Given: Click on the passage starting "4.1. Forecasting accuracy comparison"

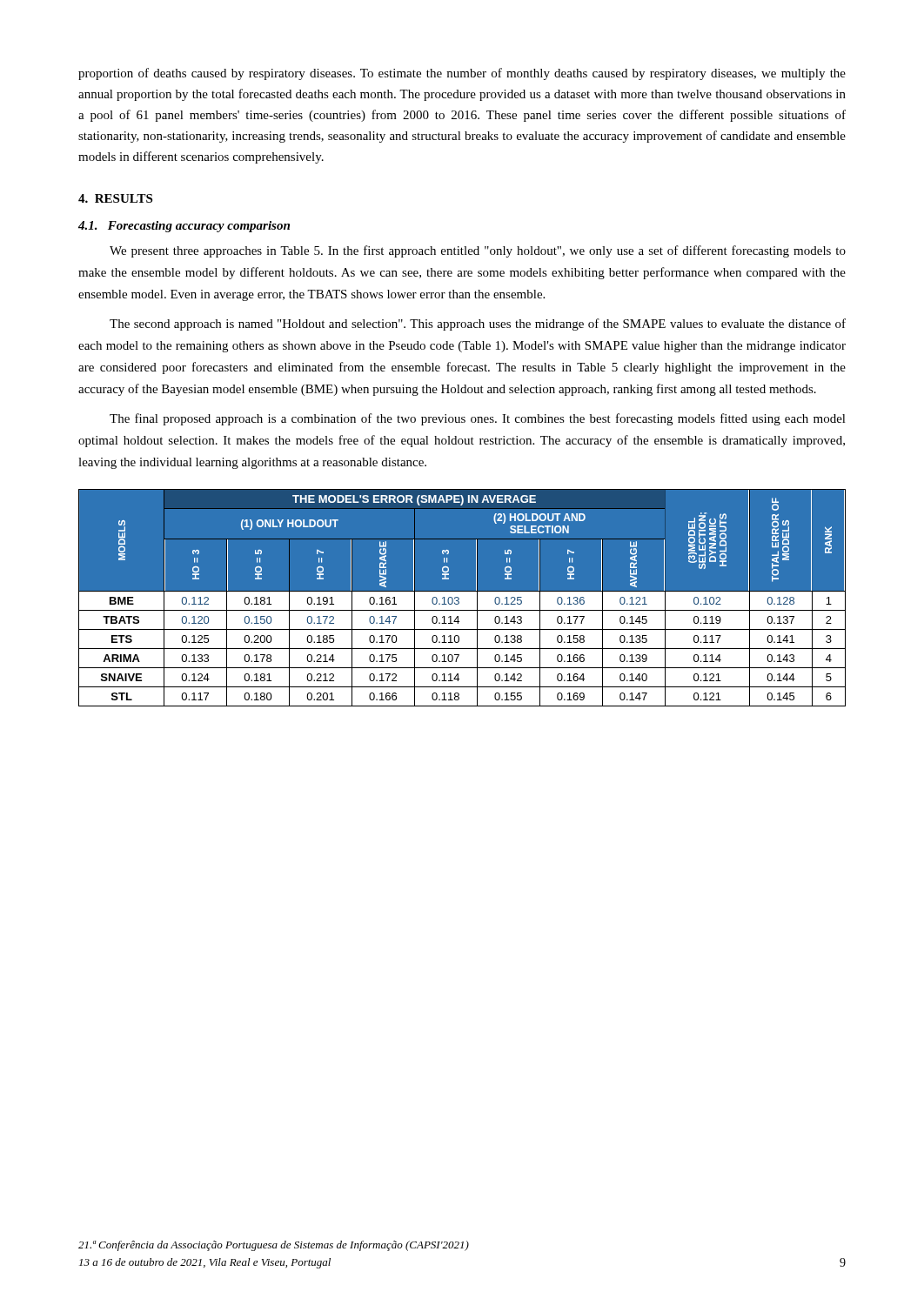Looking at the screenshot, I should click(x=184, y=225).
